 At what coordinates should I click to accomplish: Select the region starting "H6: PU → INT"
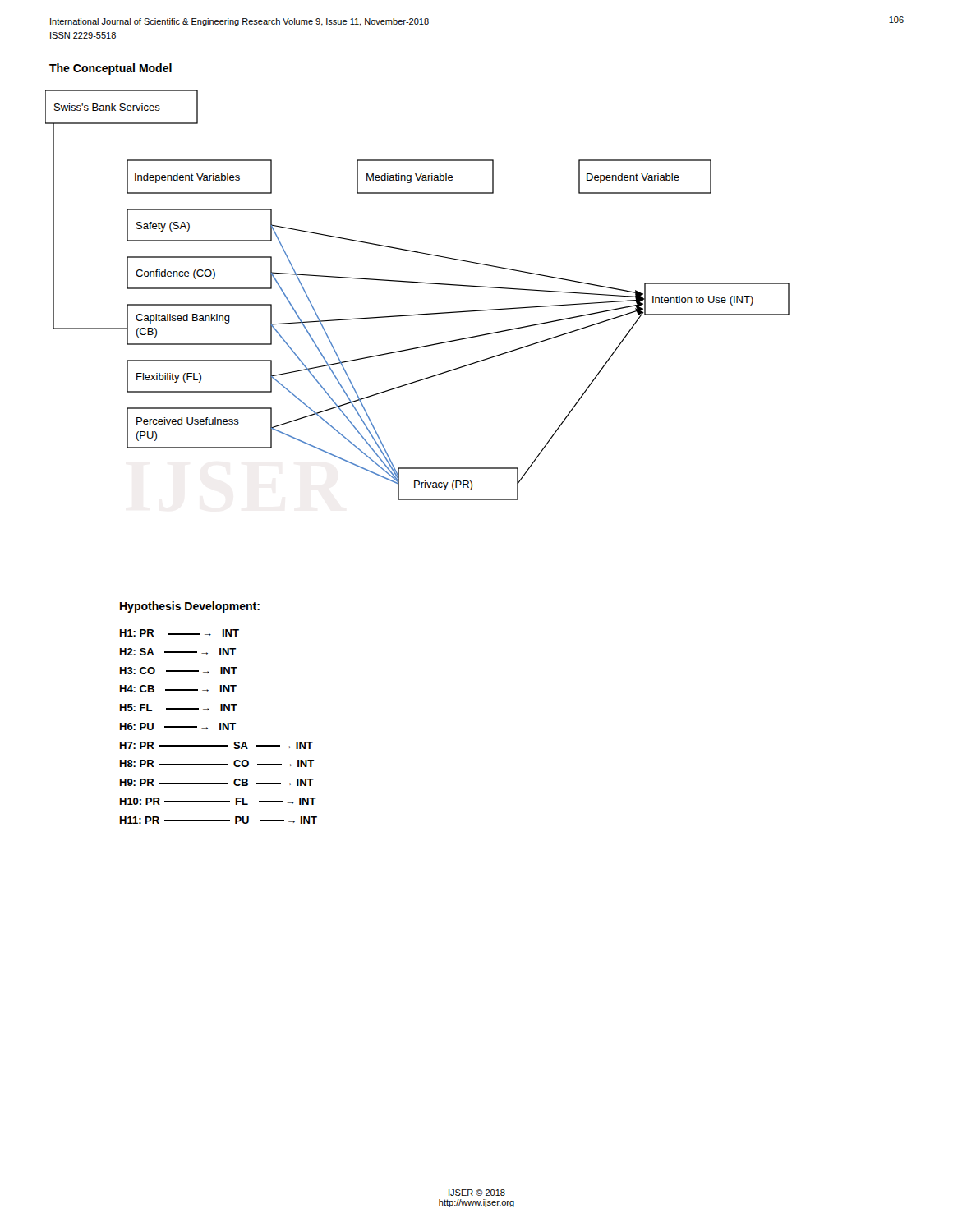[x=178, y=726]
